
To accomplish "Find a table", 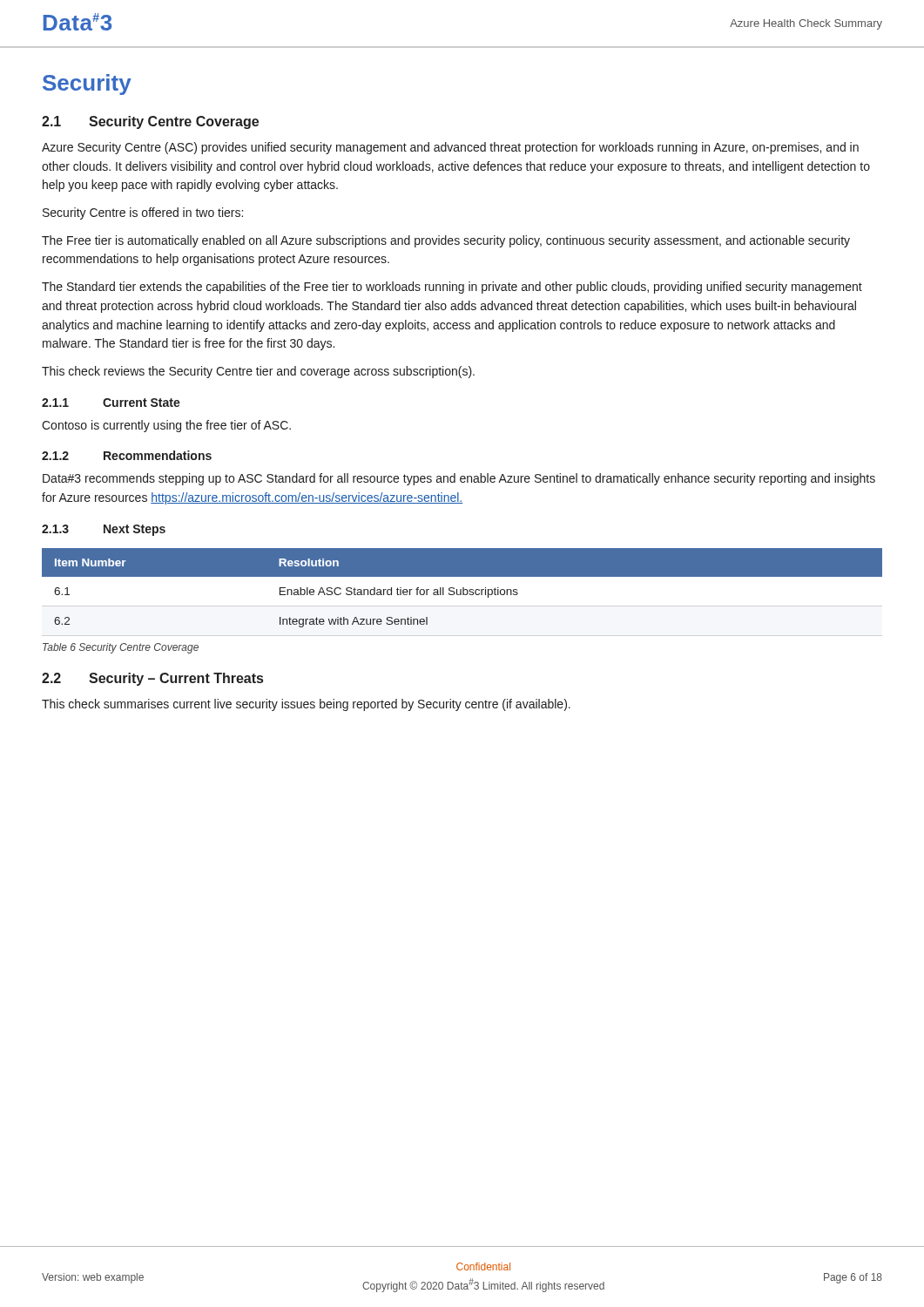I will coord(462,592).
